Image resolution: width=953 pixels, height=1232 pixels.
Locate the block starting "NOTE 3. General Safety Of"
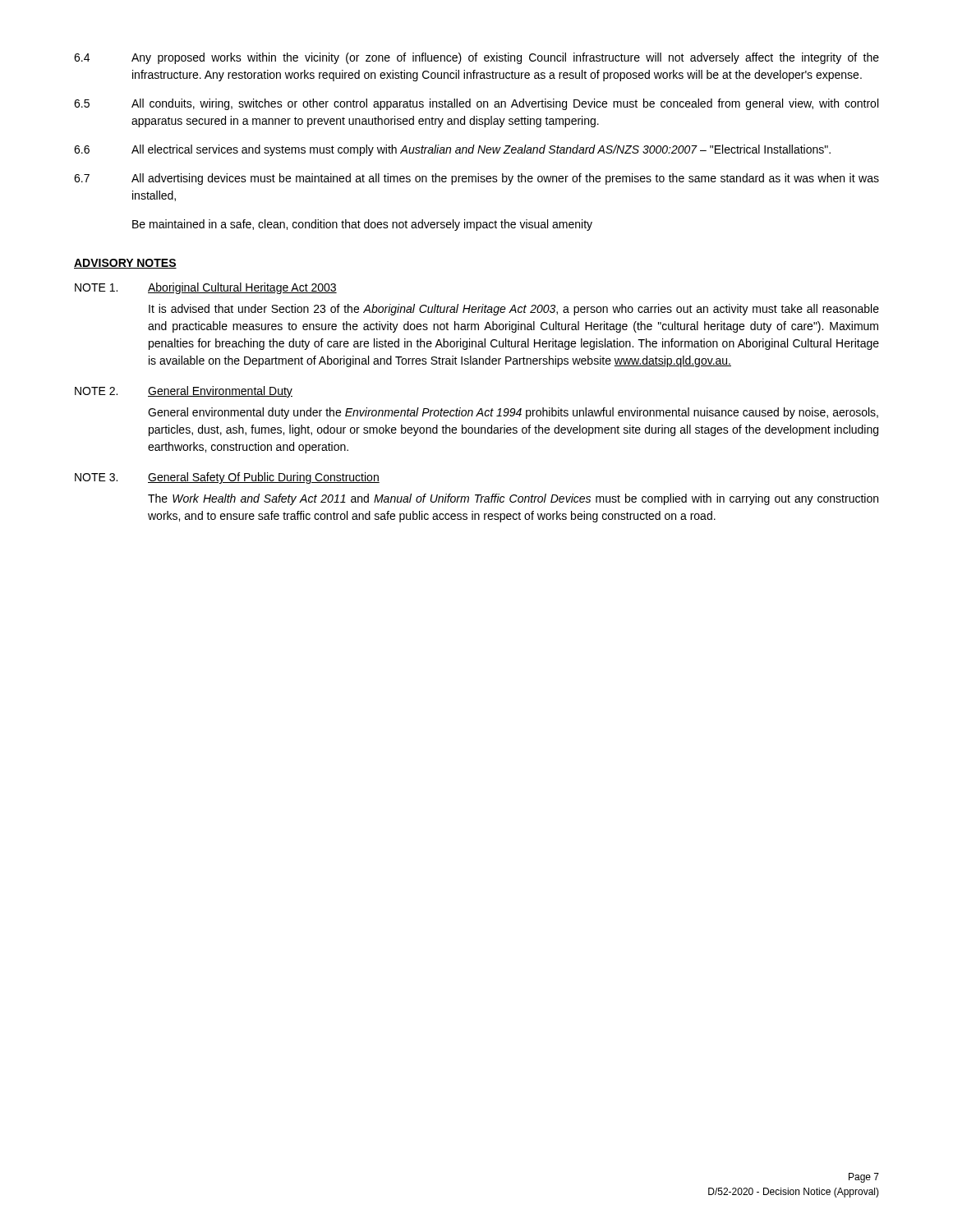pyautogui.click(x=227, y=477)
